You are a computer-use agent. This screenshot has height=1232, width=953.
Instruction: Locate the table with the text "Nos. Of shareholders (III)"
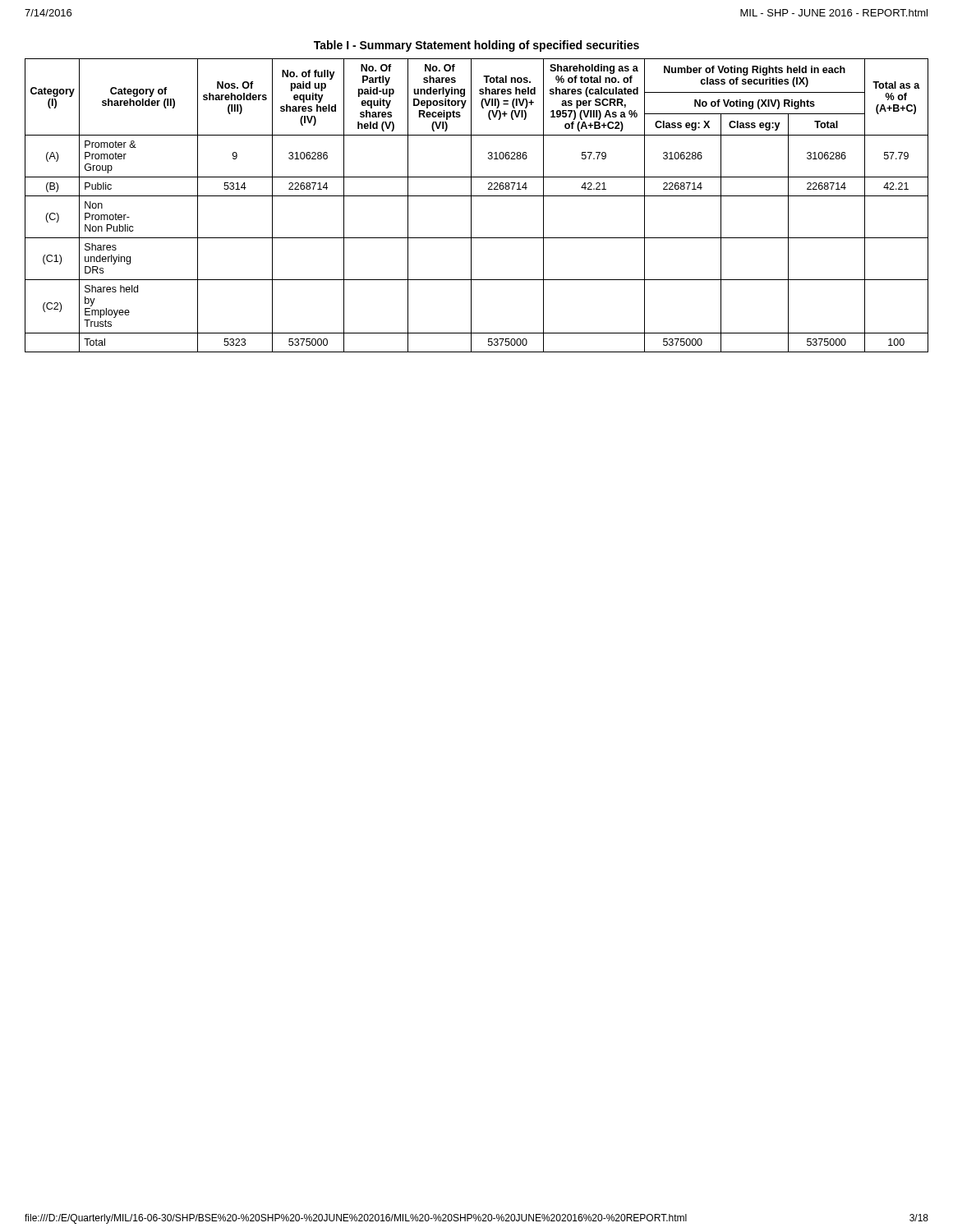(476, 205)
